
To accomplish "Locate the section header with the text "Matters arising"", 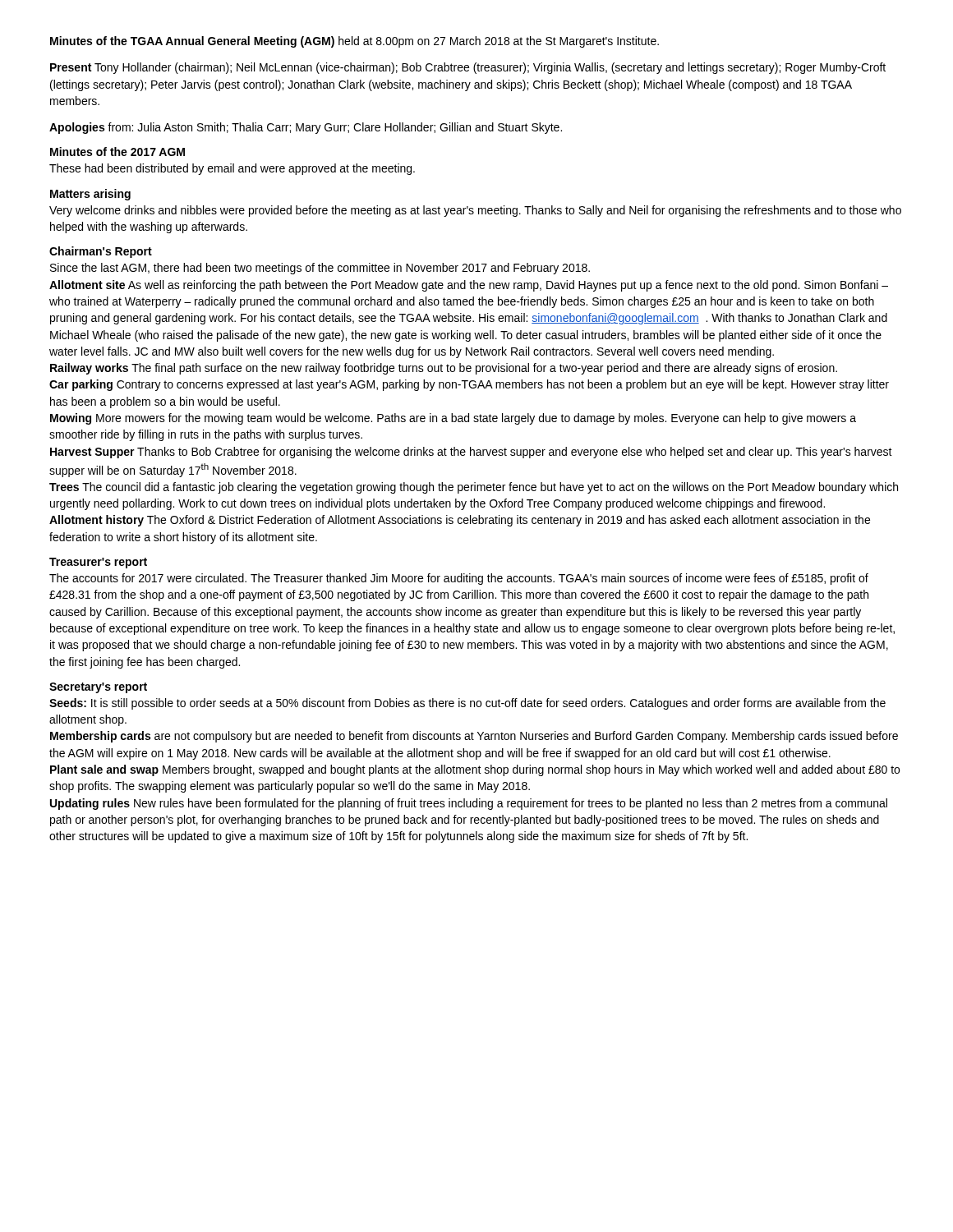I will pos(90,194).
